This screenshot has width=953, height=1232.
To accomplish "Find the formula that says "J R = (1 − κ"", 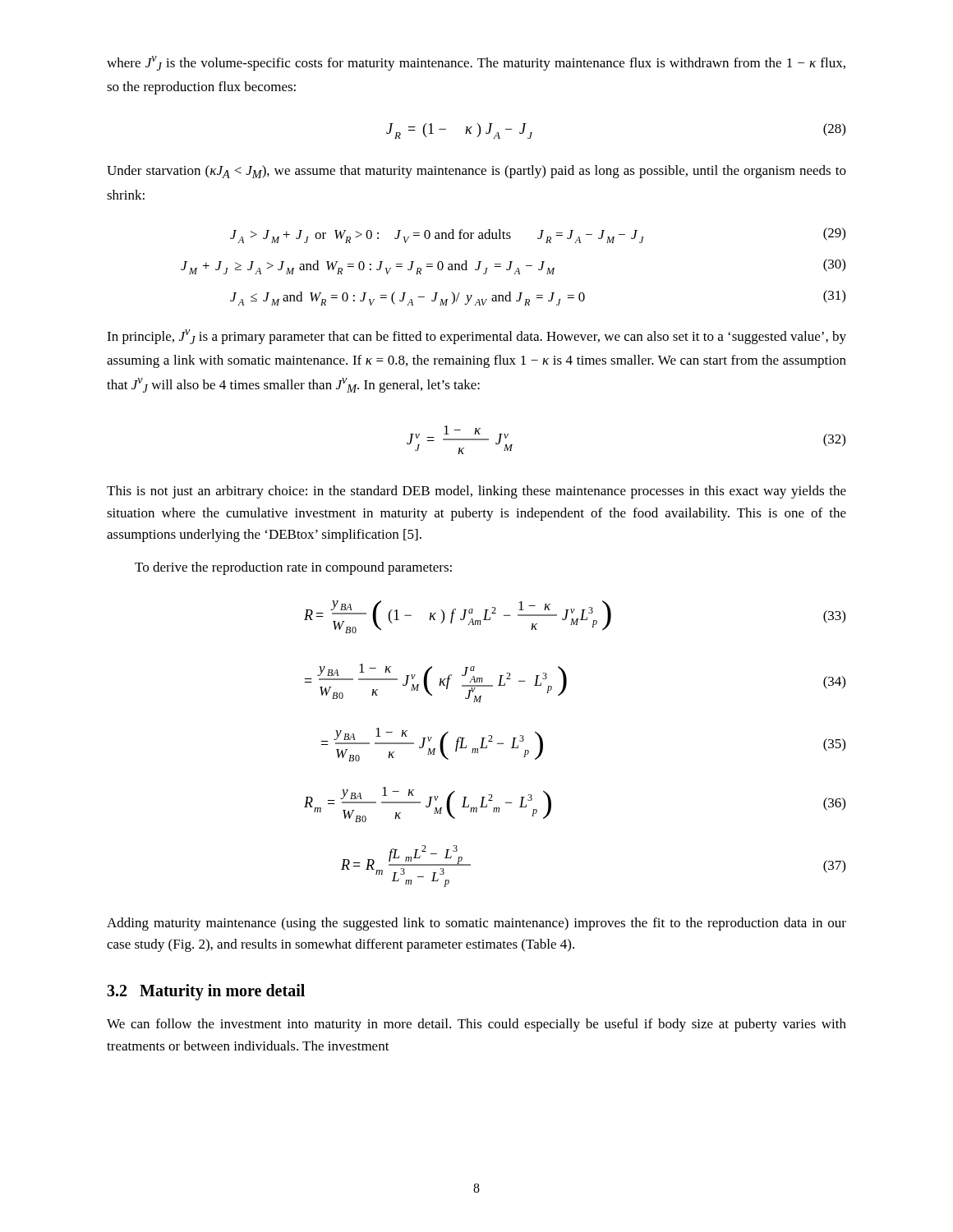I will click(x=424, y=131).
